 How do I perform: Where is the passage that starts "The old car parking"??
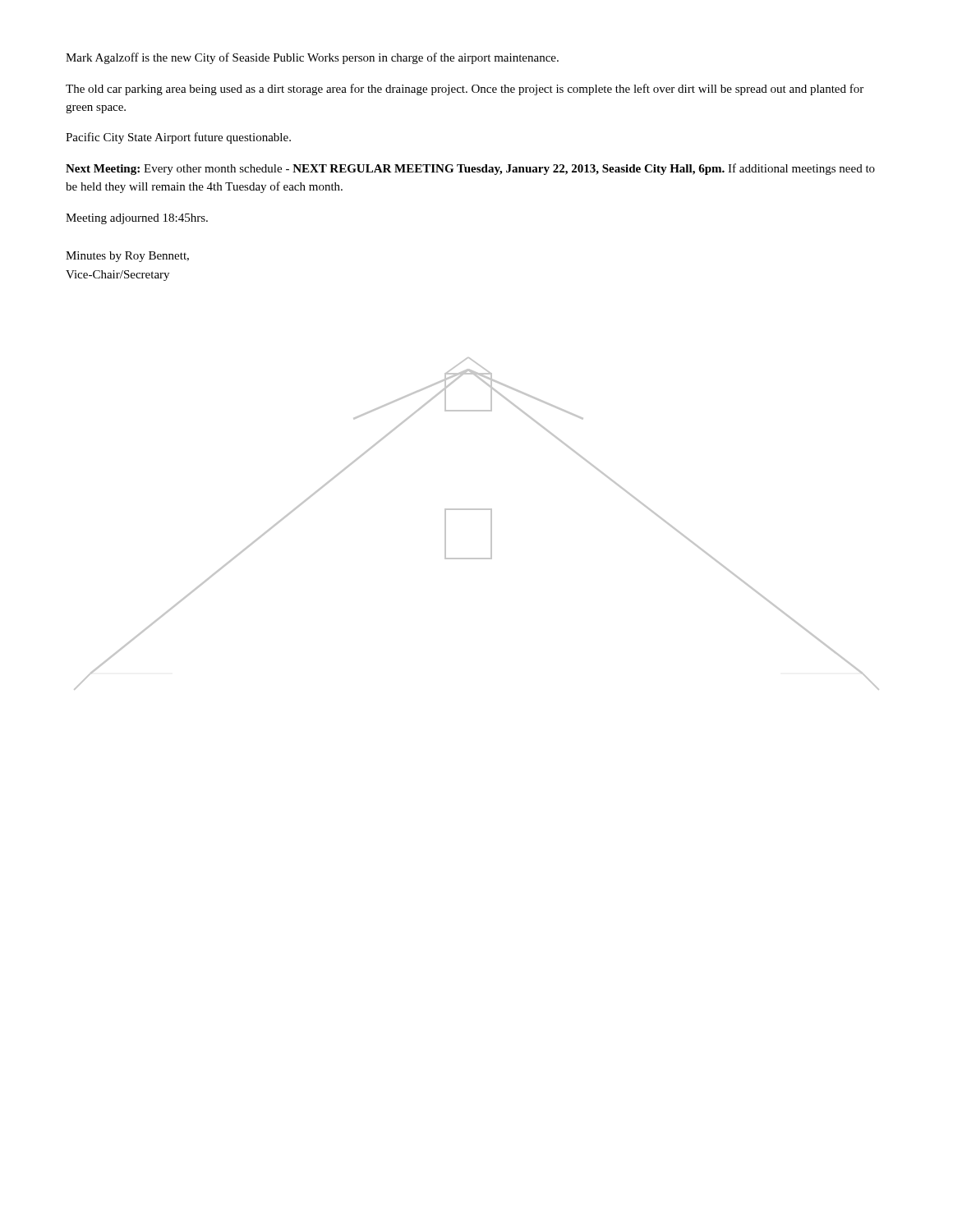(465, 97)
